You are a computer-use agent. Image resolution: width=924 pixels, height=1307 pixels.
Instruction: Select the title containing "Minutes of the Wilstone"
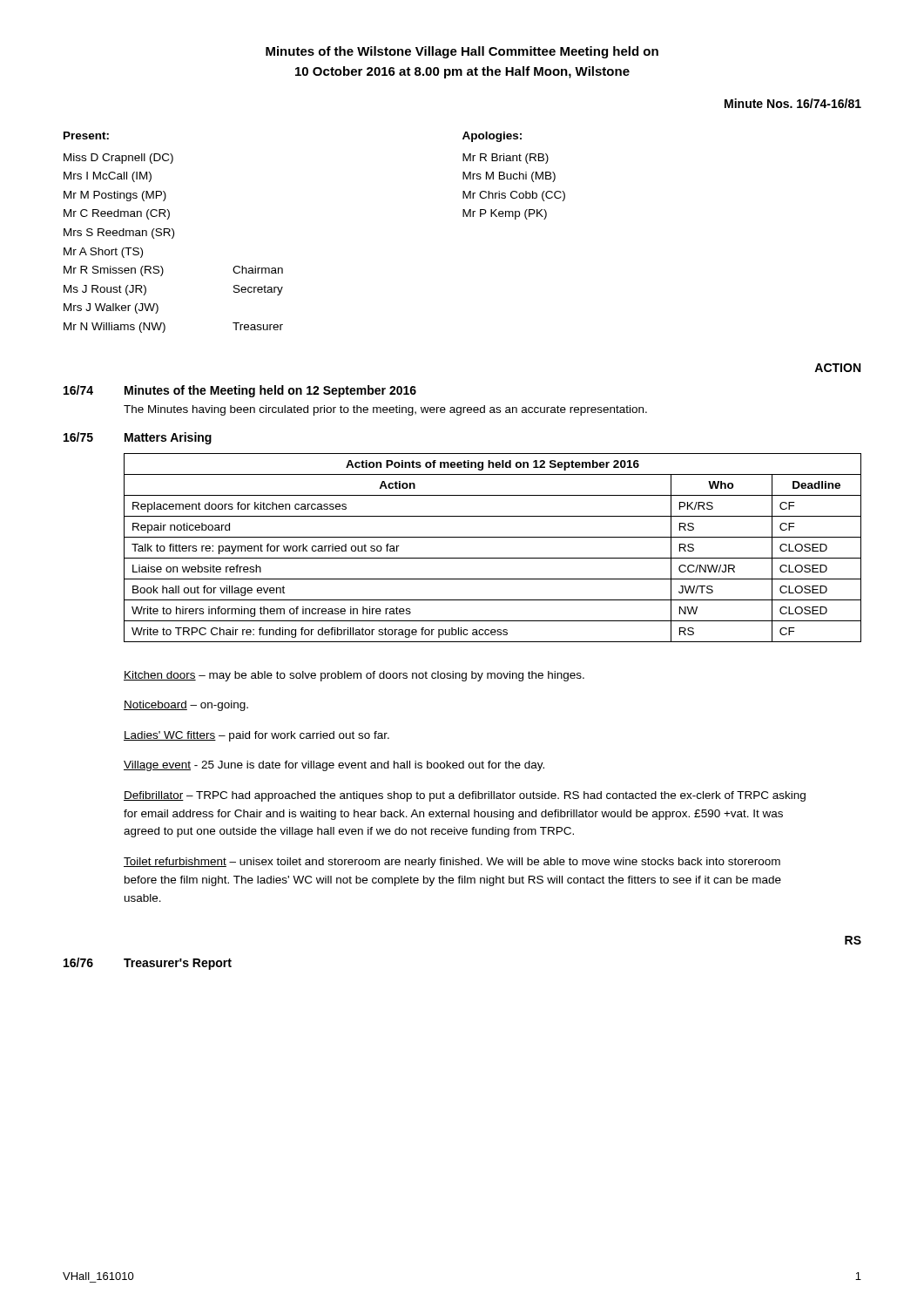462,61
